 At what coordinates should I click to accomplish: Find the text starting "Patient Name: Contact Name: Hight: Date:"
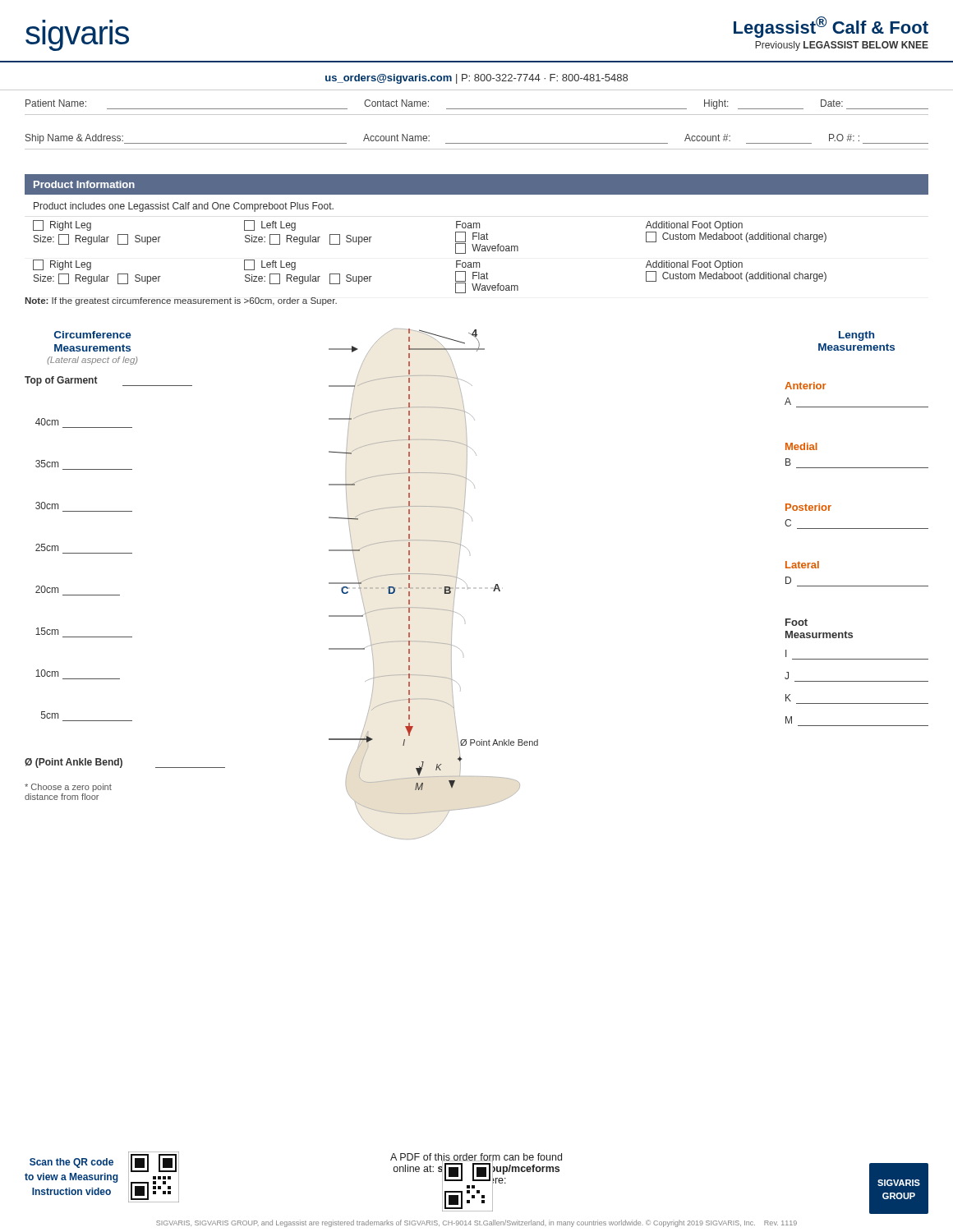(476, 103)
